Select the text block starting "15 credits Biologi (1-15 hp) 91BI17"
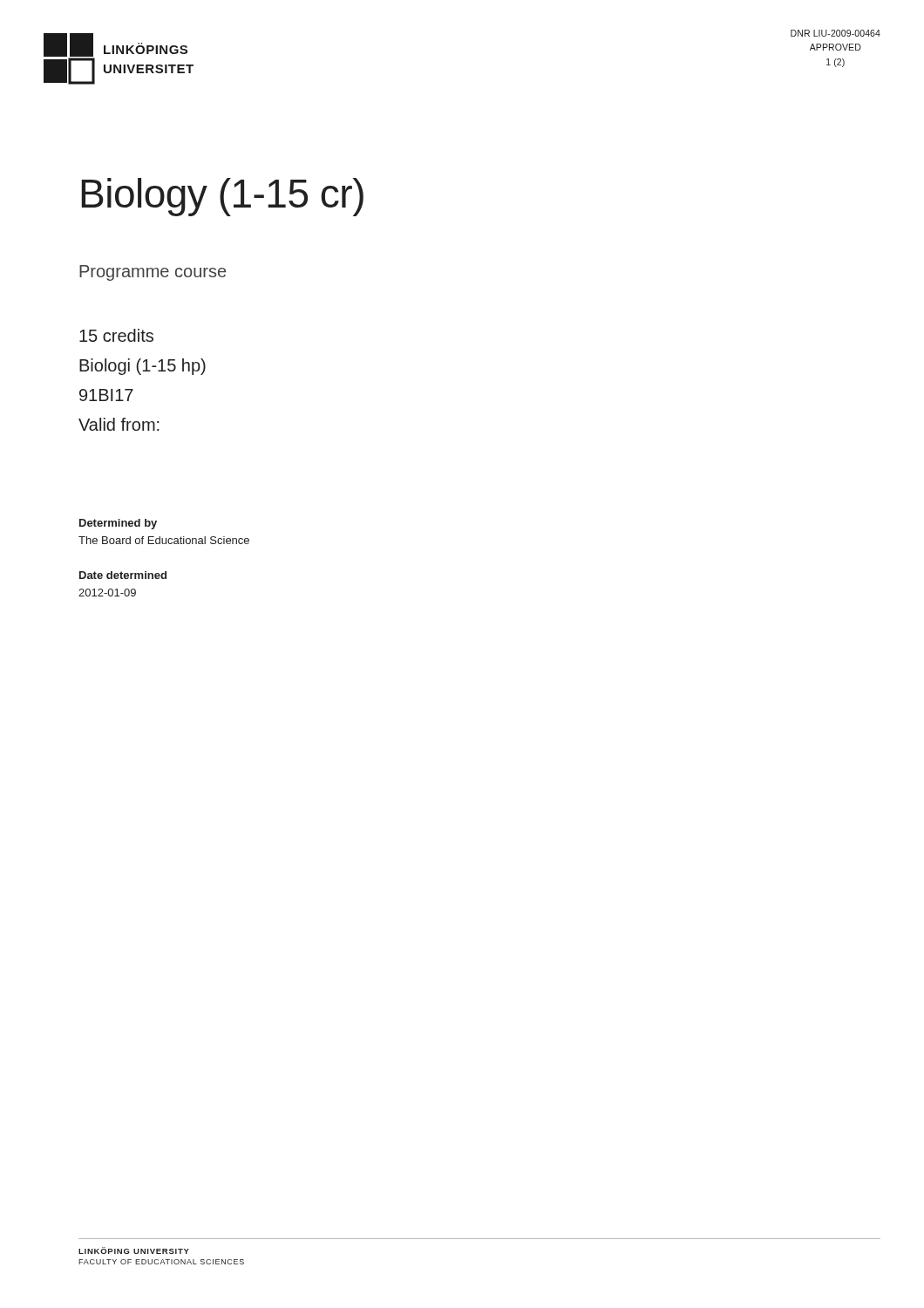Viewport: 924px width, 1308px height. coord(142,380)
